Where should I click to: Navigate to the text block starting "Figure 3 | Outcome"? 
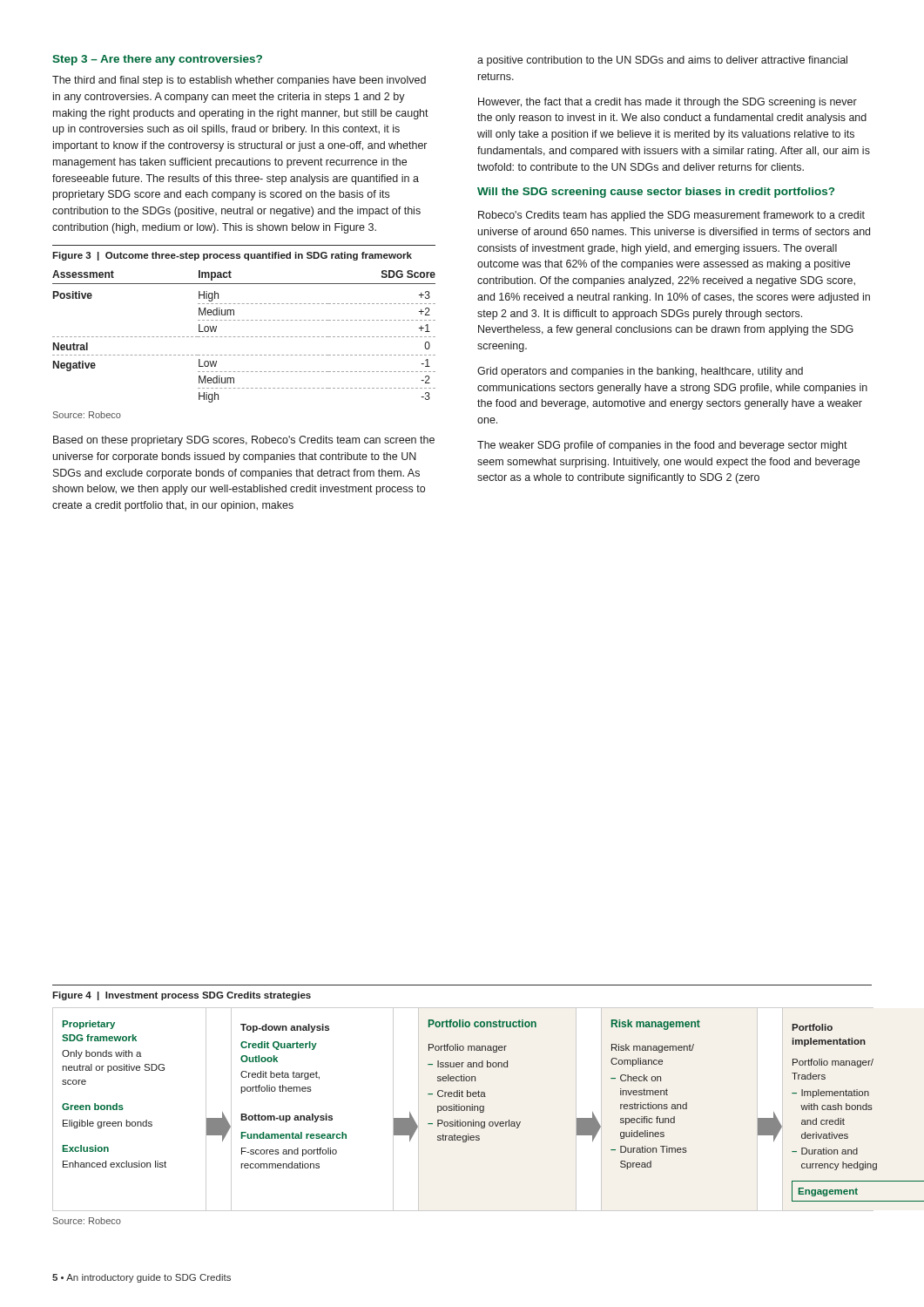pyautogui.click(x=244, y=252)
